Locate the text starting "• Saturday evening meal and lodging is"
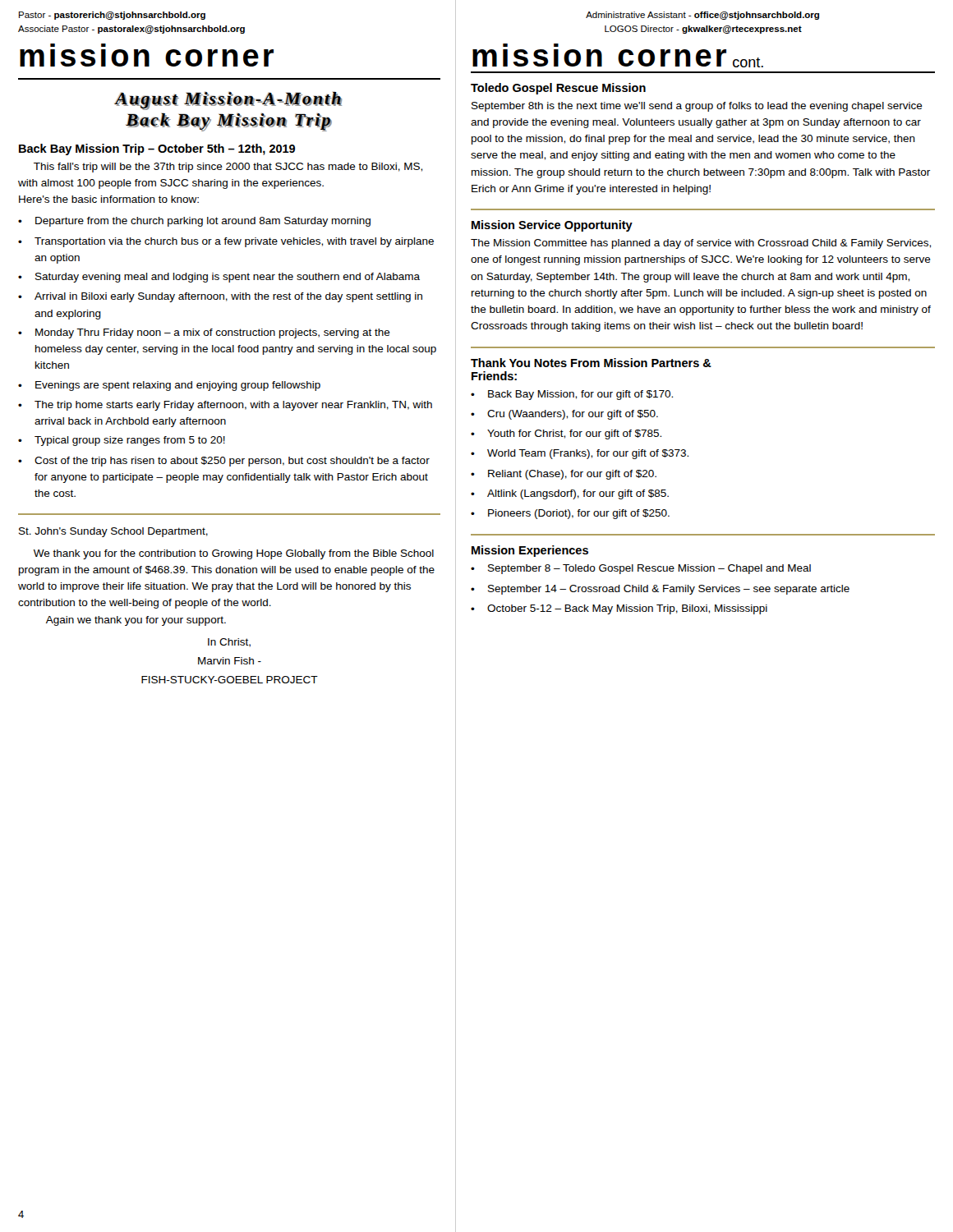This screenshot has width=953, height=1232. pyautogui.click(x=229, y=277)
